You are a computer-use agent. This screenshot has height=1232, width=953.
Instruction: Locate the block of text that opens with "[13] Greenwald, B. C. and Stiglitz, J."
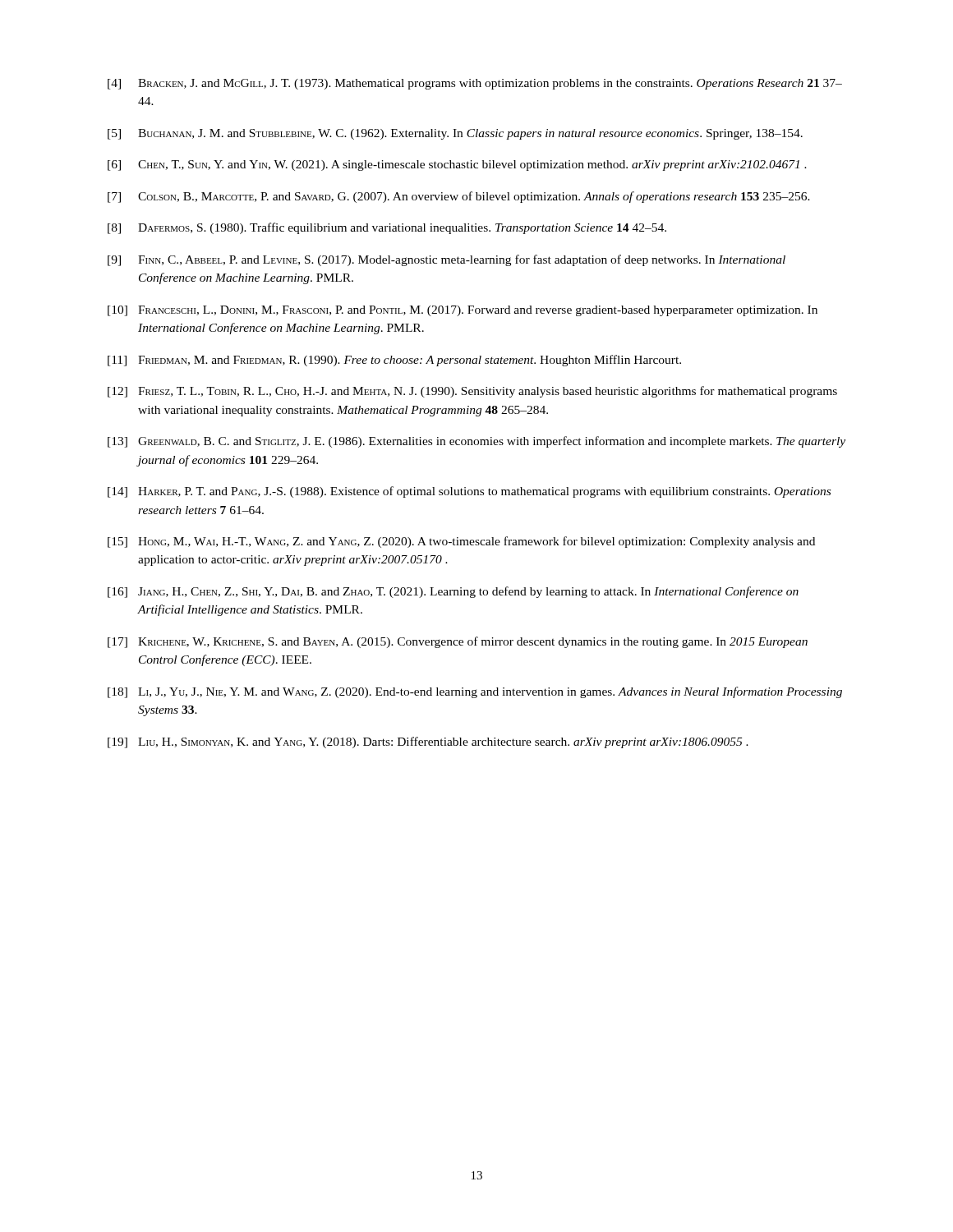[476, 451]
